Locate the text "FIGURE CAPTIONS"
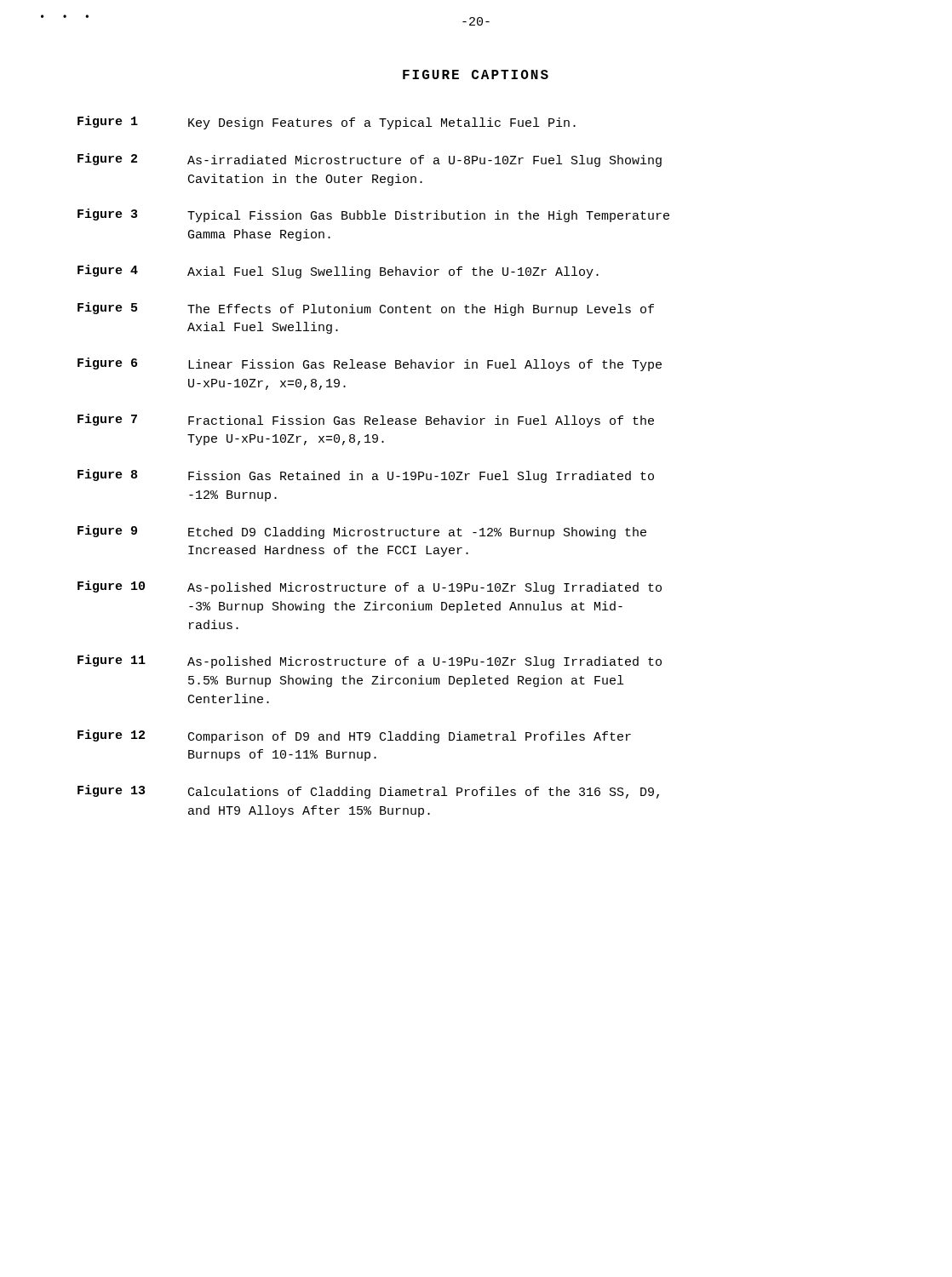This screenshot has width=952, height=1277. 476,76
